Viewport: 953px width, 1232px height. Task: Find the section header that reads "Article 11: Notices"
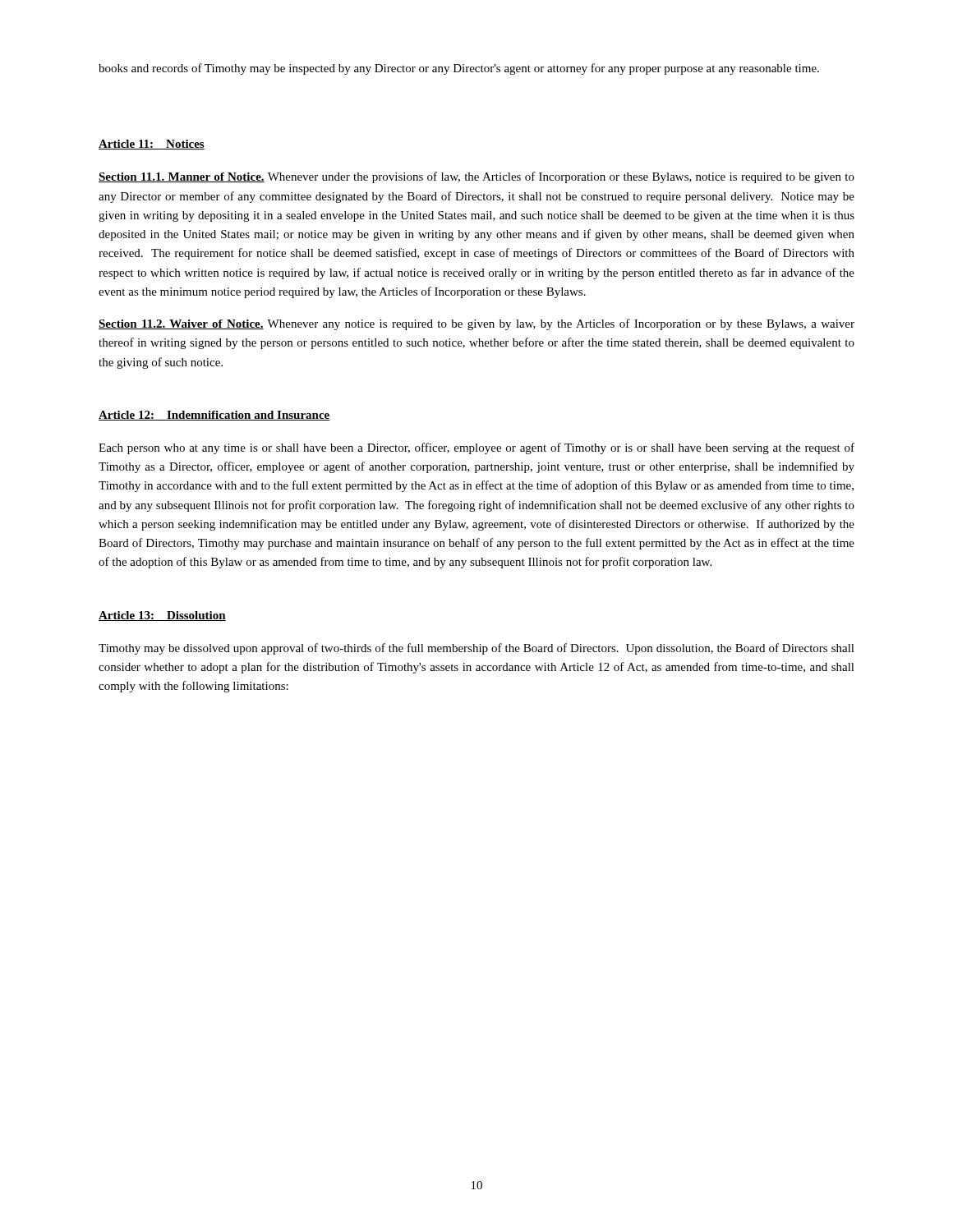(151, 144)
